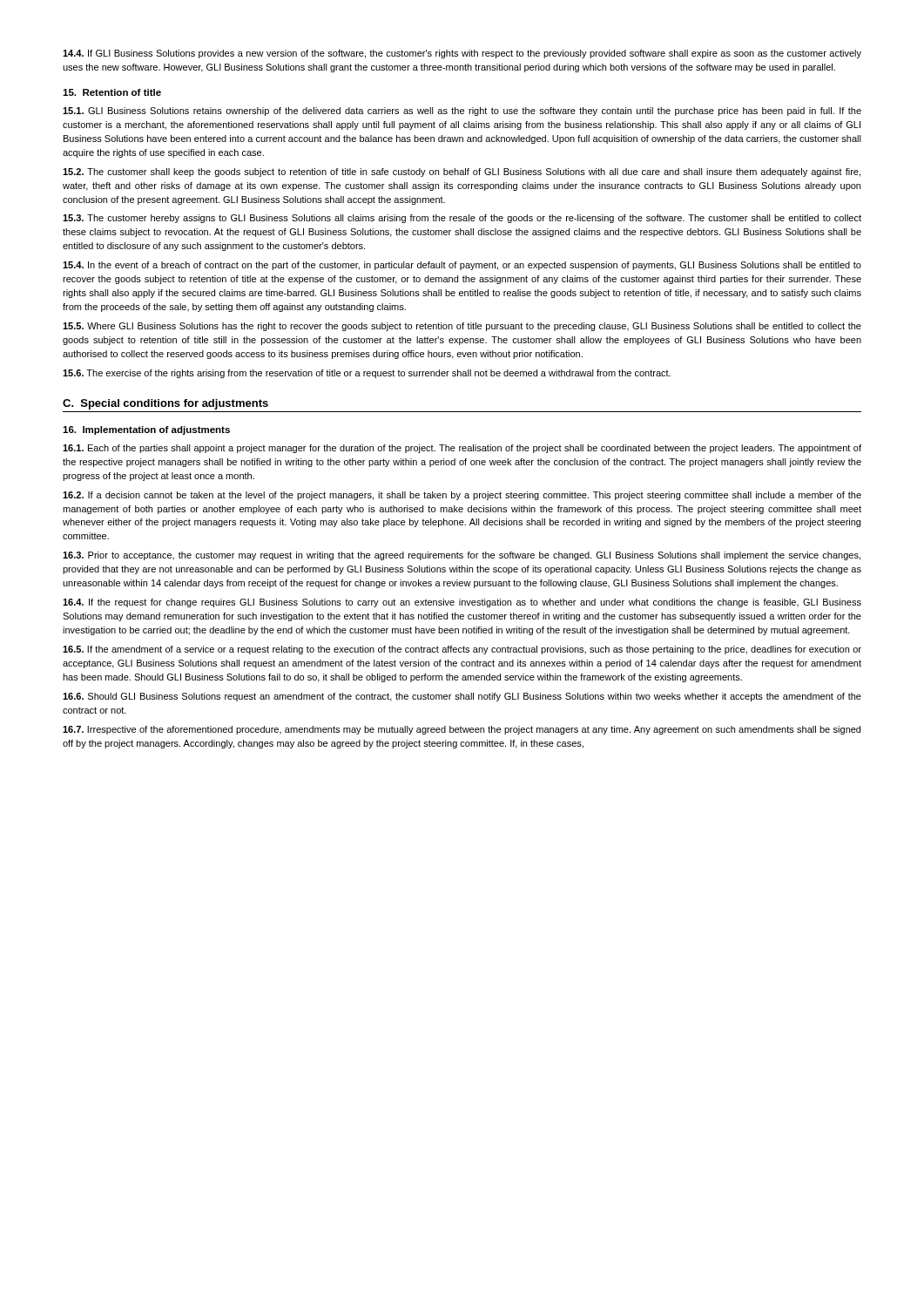
Task: Locate the block of text that opens with "4. If GLI Business"
Action: pos(462,61)
